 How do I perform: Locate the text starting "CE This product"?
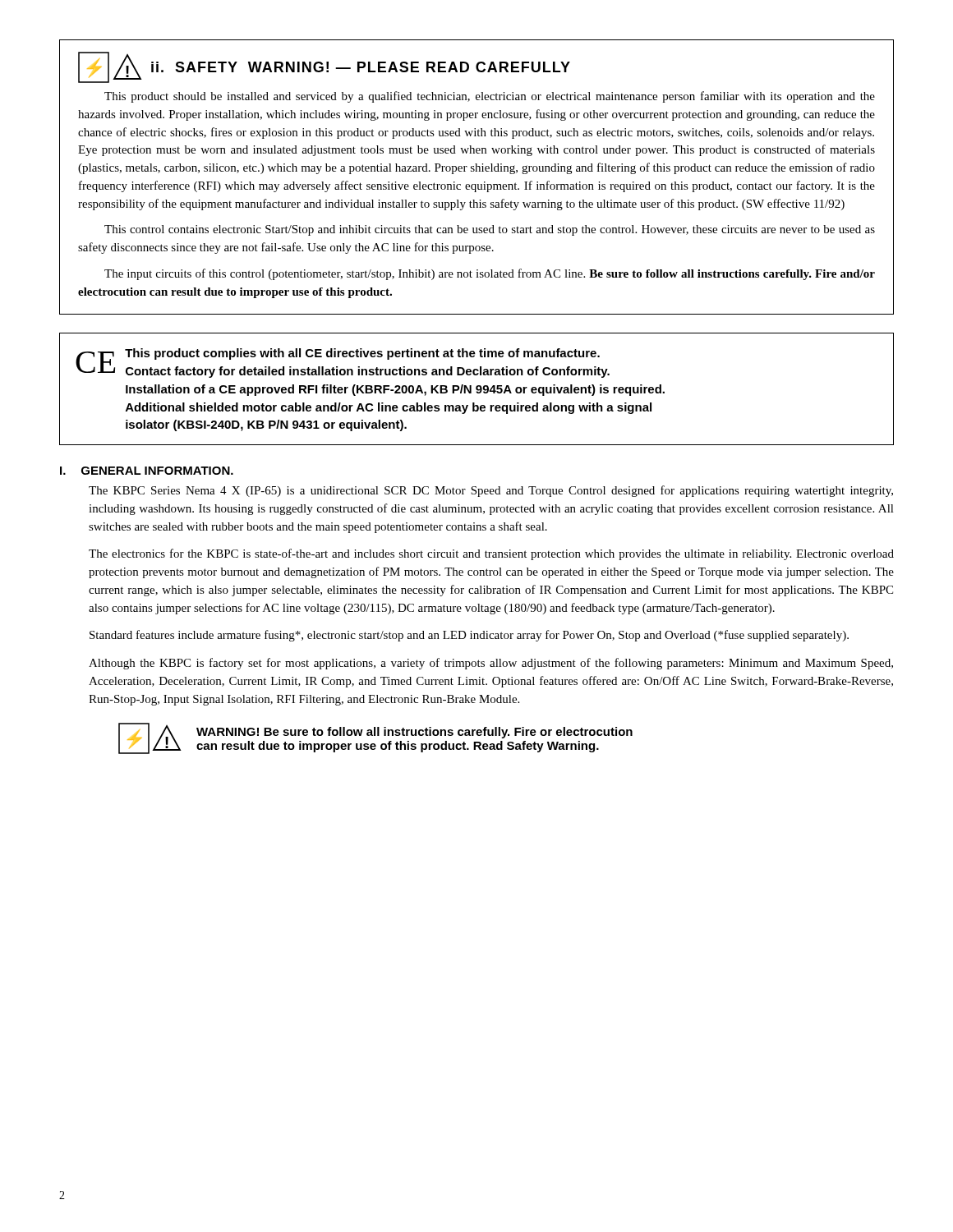coord(476,389)
